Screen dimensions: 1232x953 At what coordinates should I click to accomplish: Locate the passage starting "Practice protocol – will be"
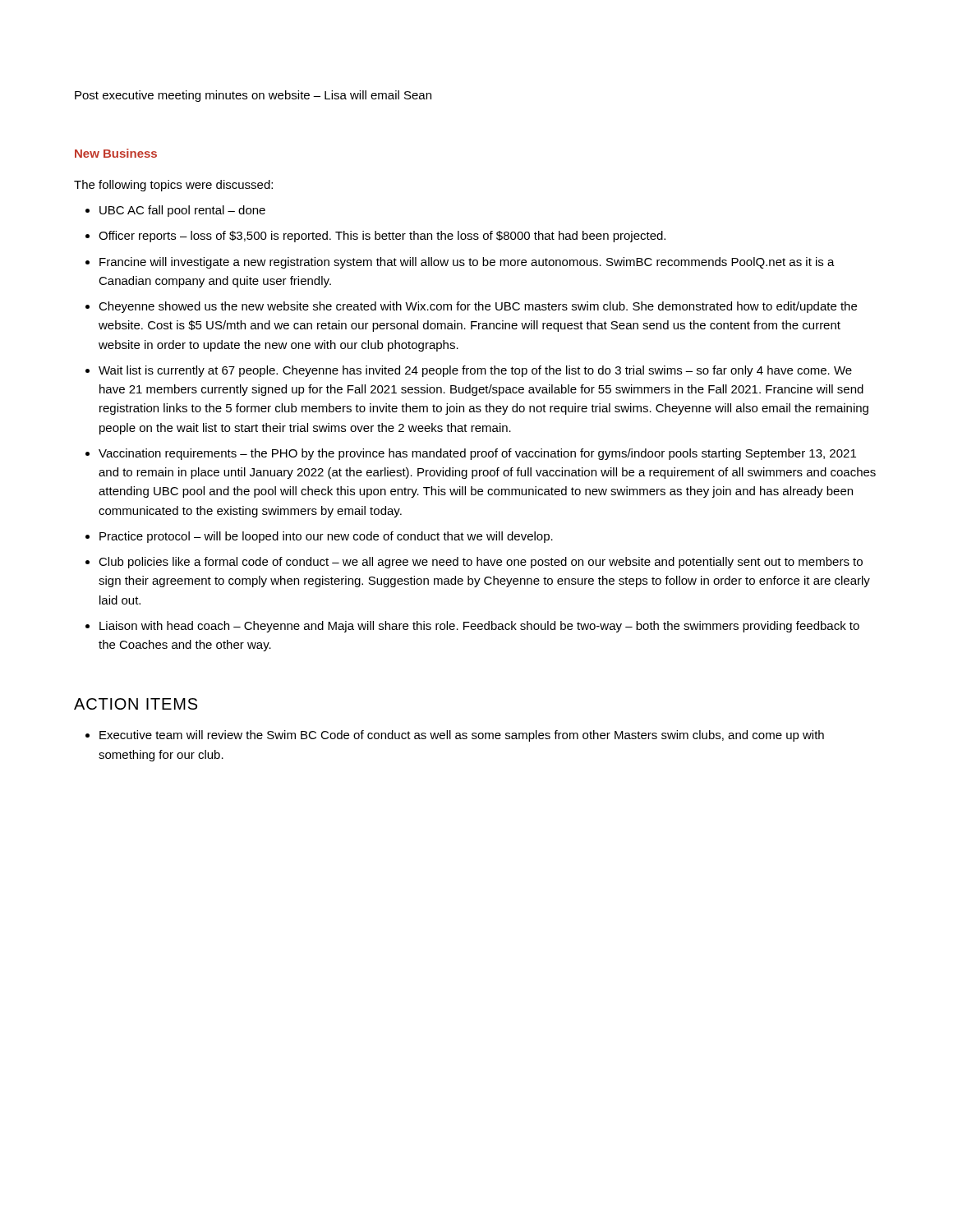tap(489, 536)
